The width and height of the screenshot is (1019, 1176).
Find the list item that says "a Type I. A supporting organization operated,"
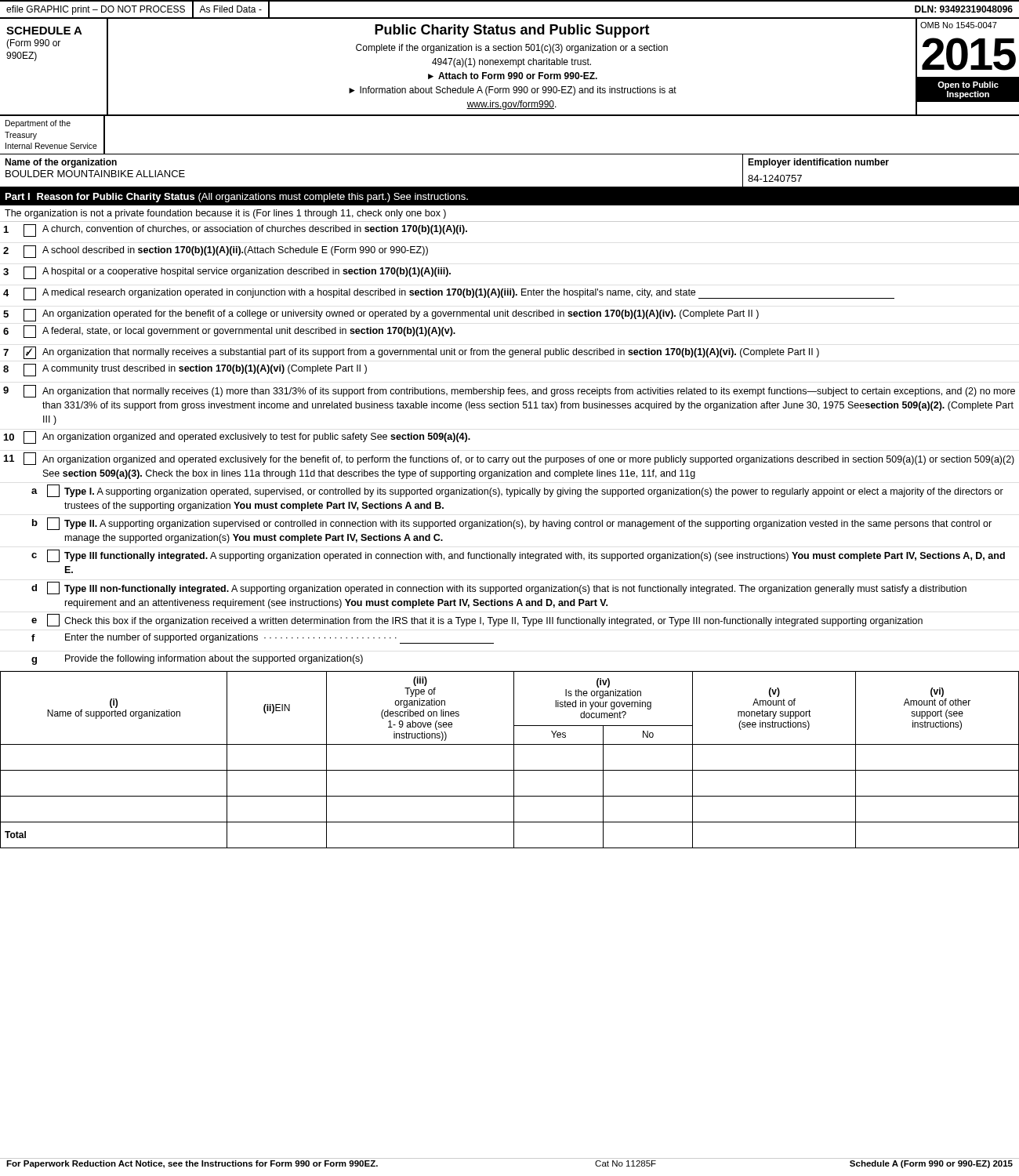click(524, 499)
